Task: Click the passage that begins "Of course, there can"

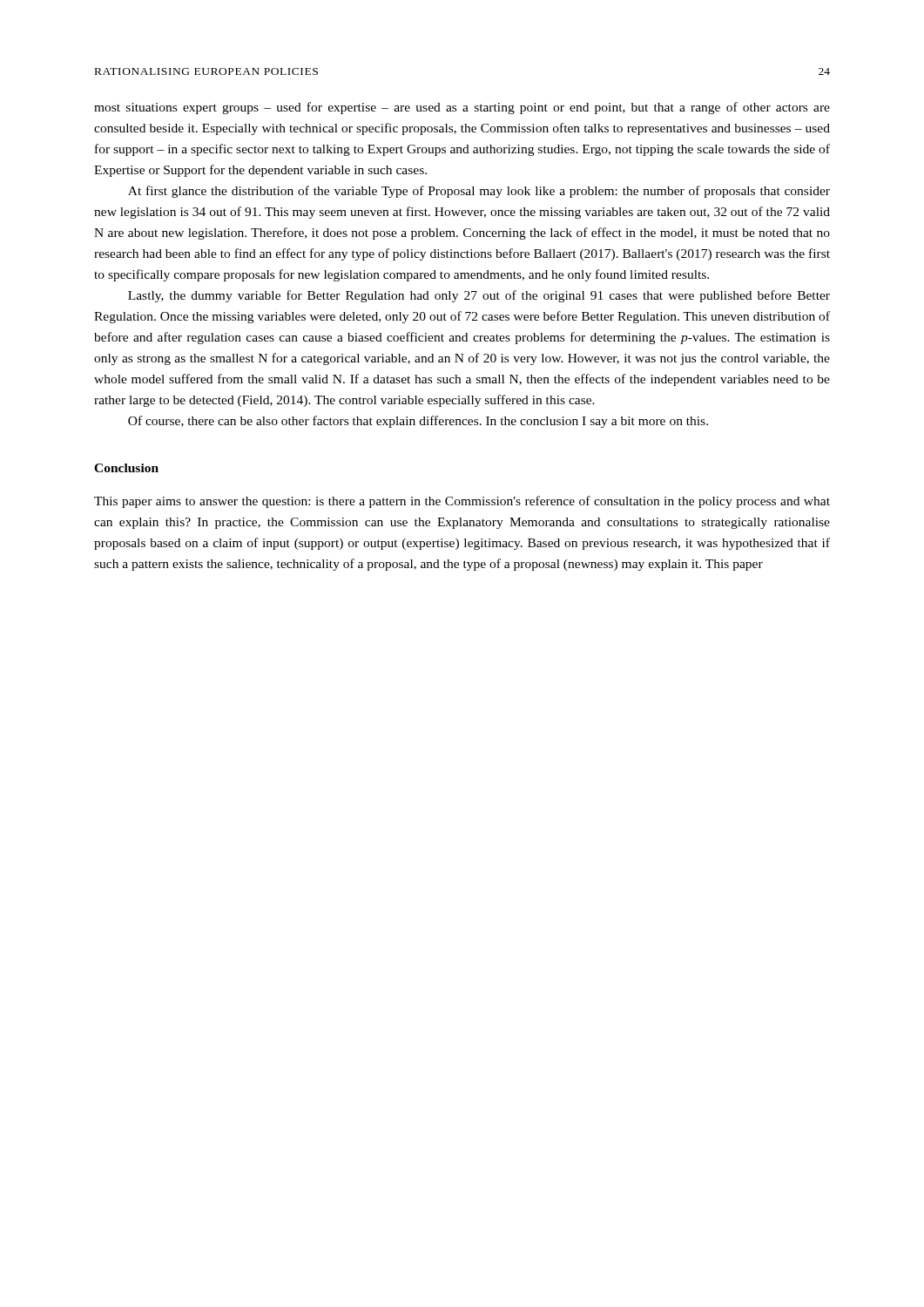Action: [462, 421]
